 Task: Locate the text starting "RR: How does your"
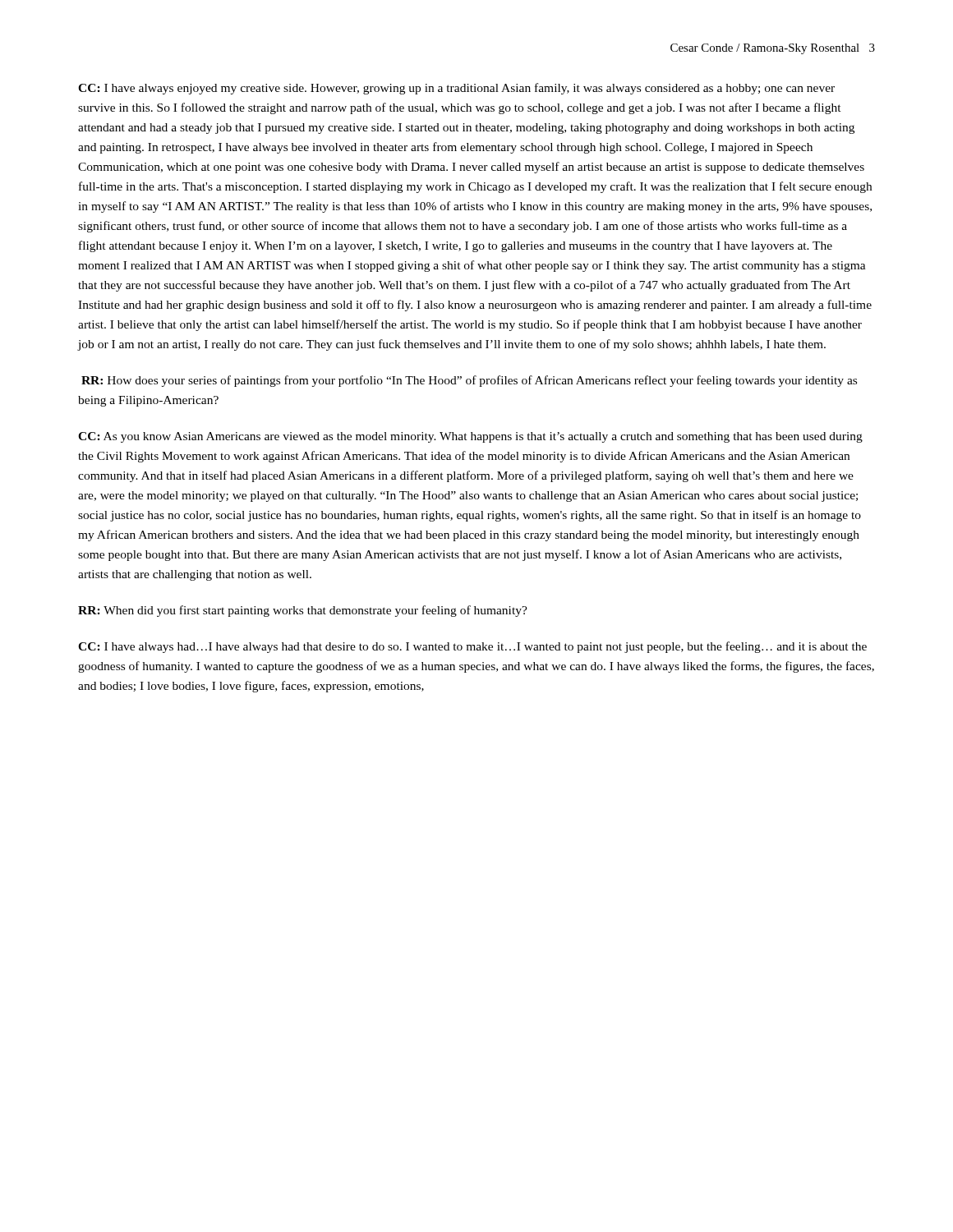click(x=476, y=390)
